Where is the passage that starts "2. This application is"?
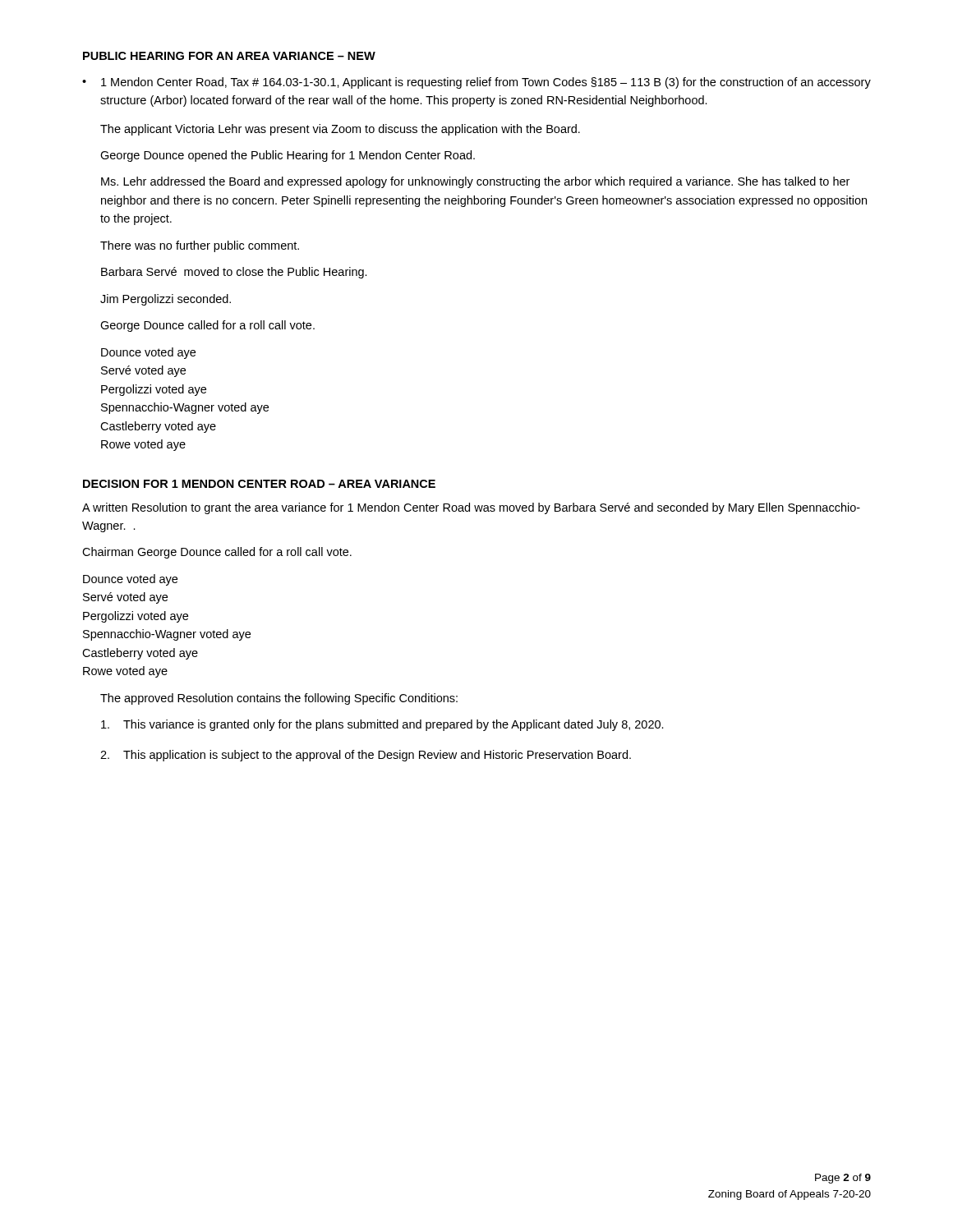 click(486, 755)
